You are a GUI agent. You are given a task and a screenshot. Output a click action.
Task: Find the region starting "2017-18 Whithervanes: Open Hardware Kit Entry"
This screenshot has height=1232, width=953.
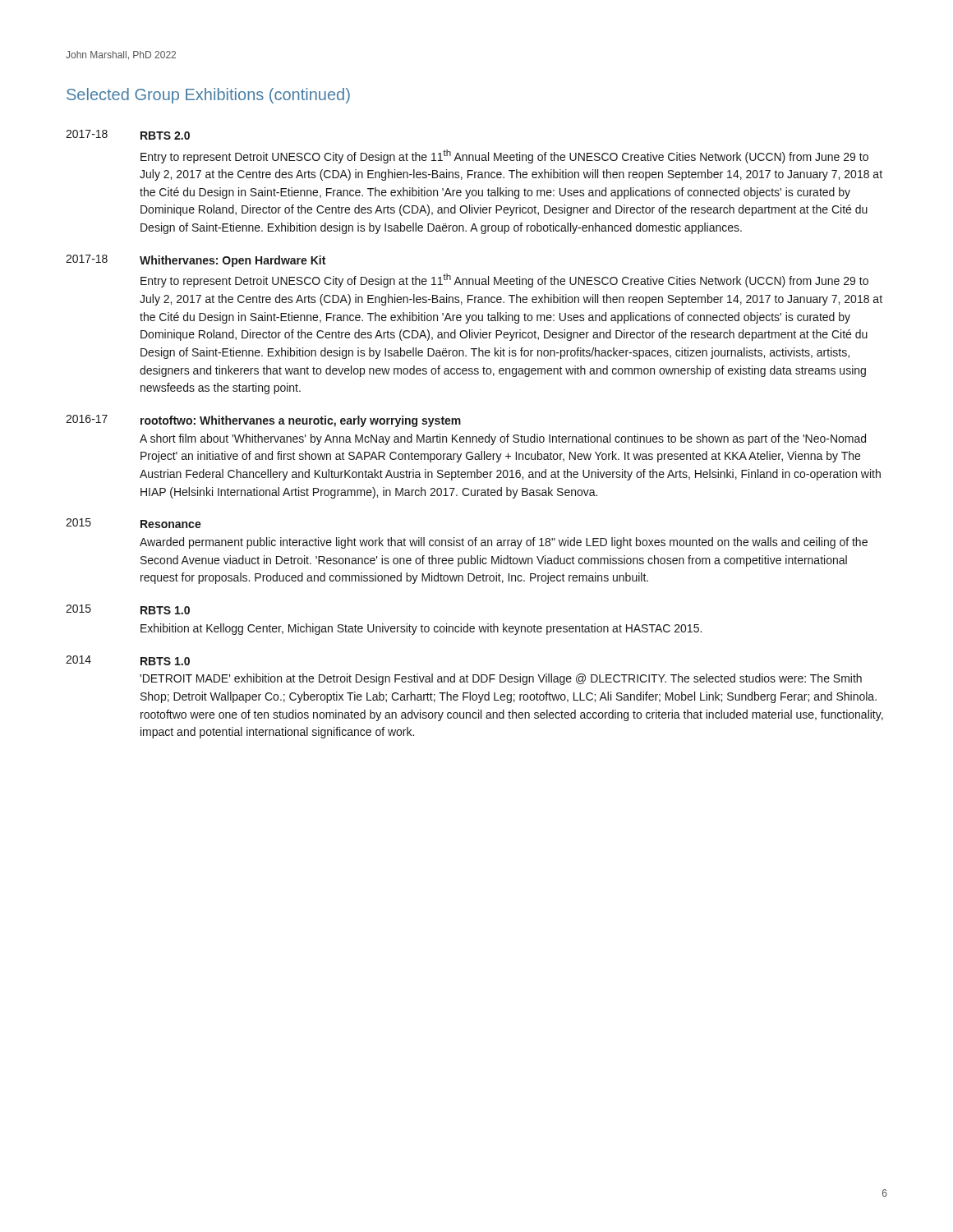point(476,325)
